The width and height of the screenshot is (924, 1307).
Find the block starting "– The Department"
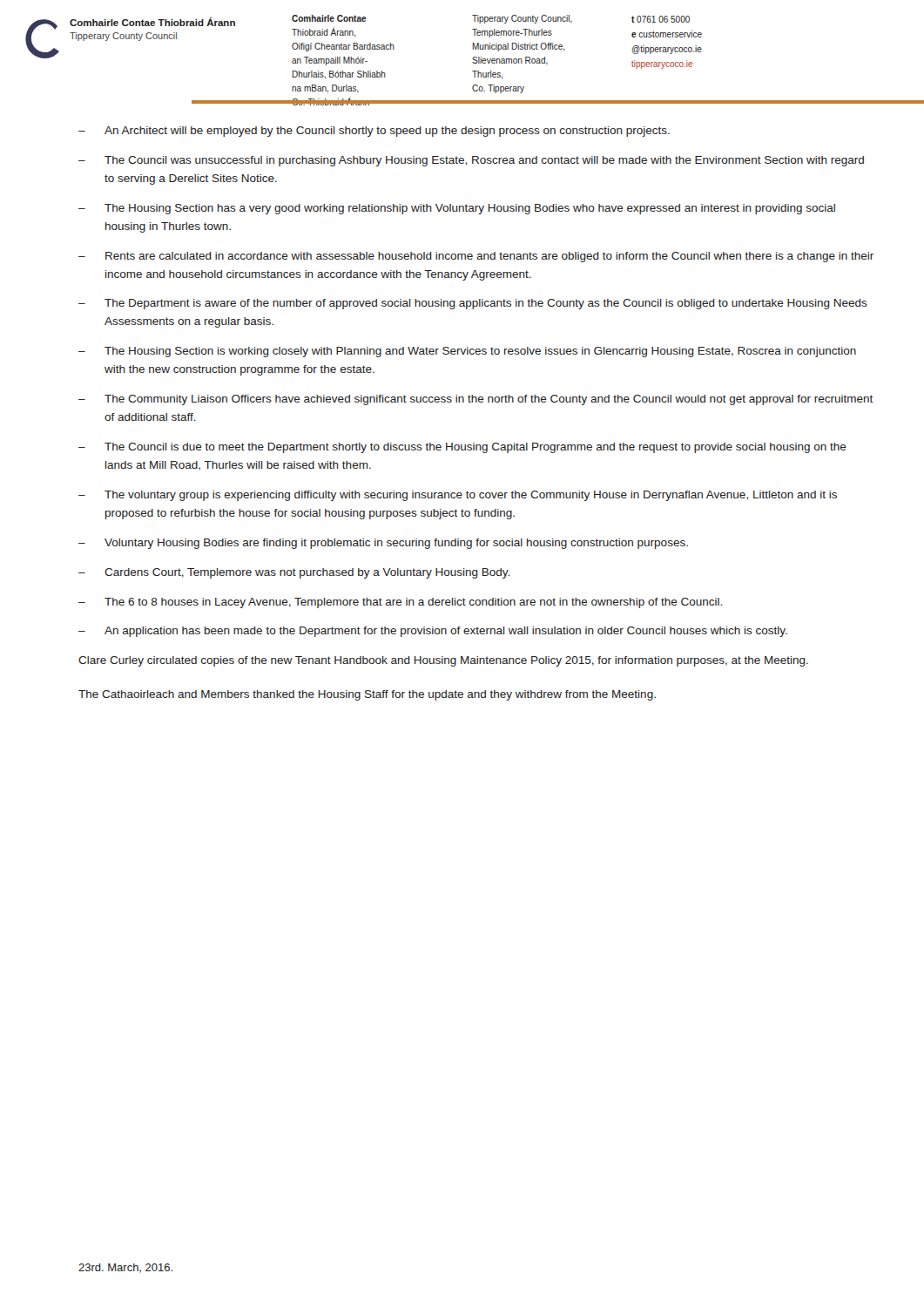point(477,313)
